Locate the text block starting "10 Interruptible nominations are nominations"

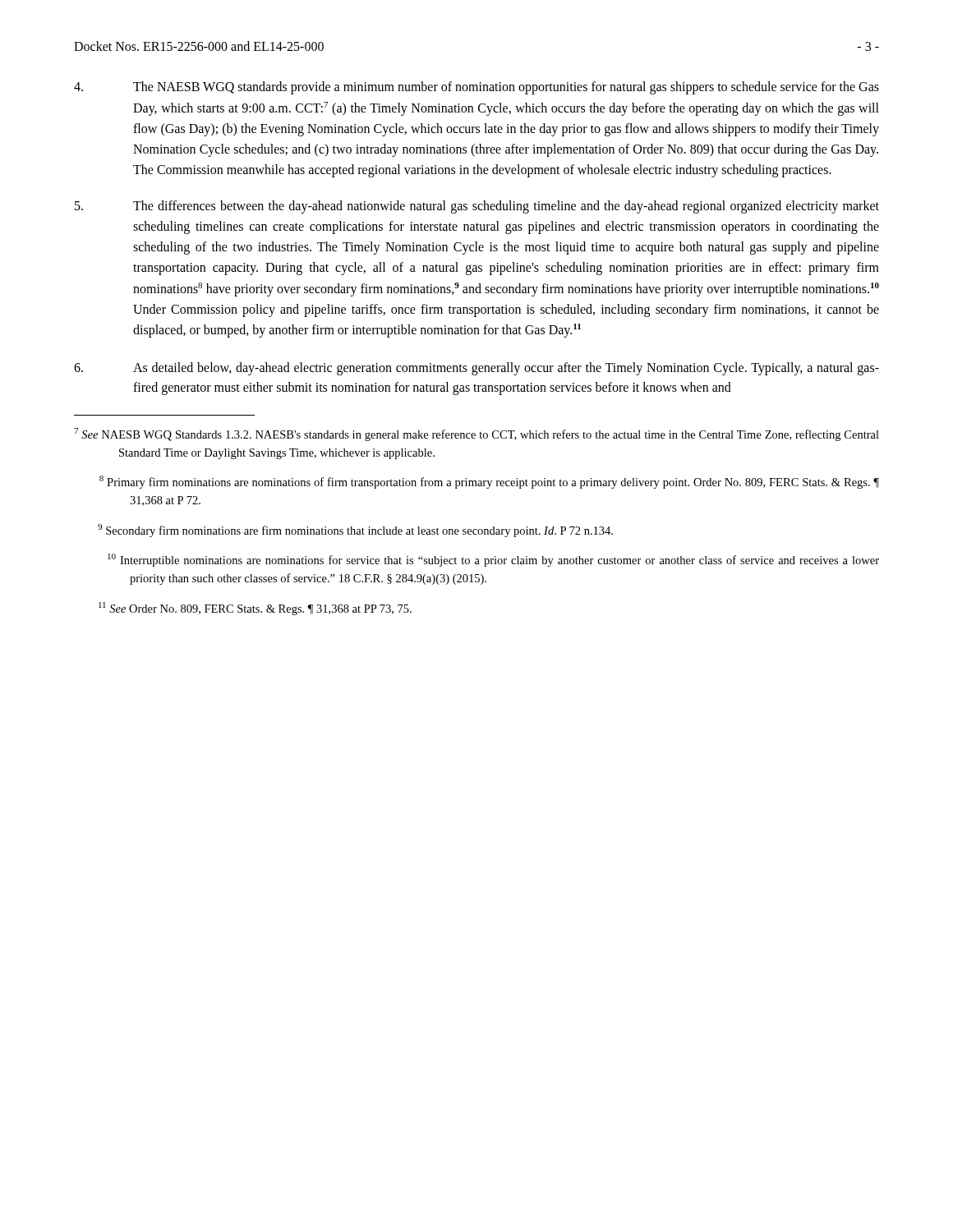tap(476, 568)
